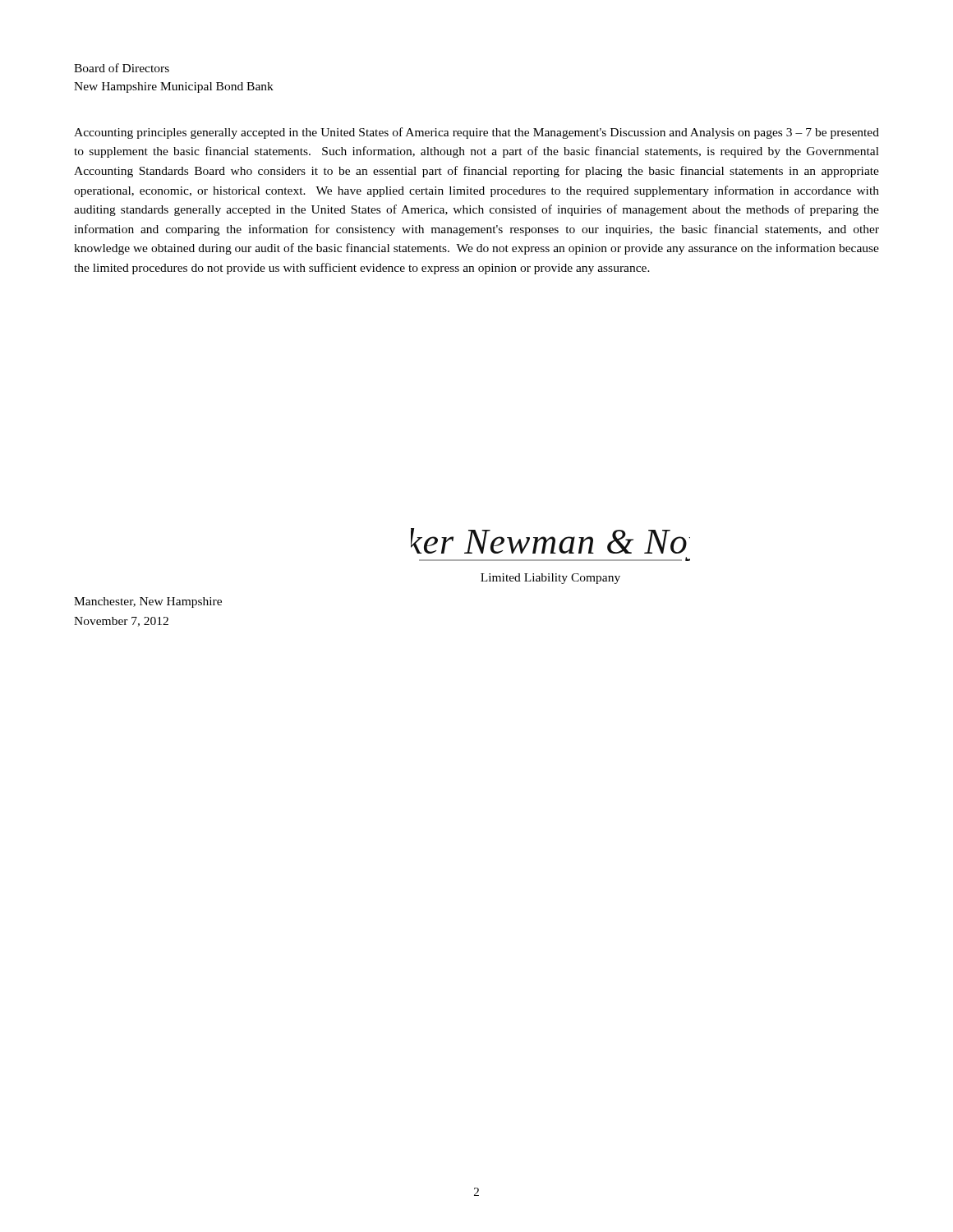
Task: Point to "Limited Liability Company"
Action: point(550,577)
